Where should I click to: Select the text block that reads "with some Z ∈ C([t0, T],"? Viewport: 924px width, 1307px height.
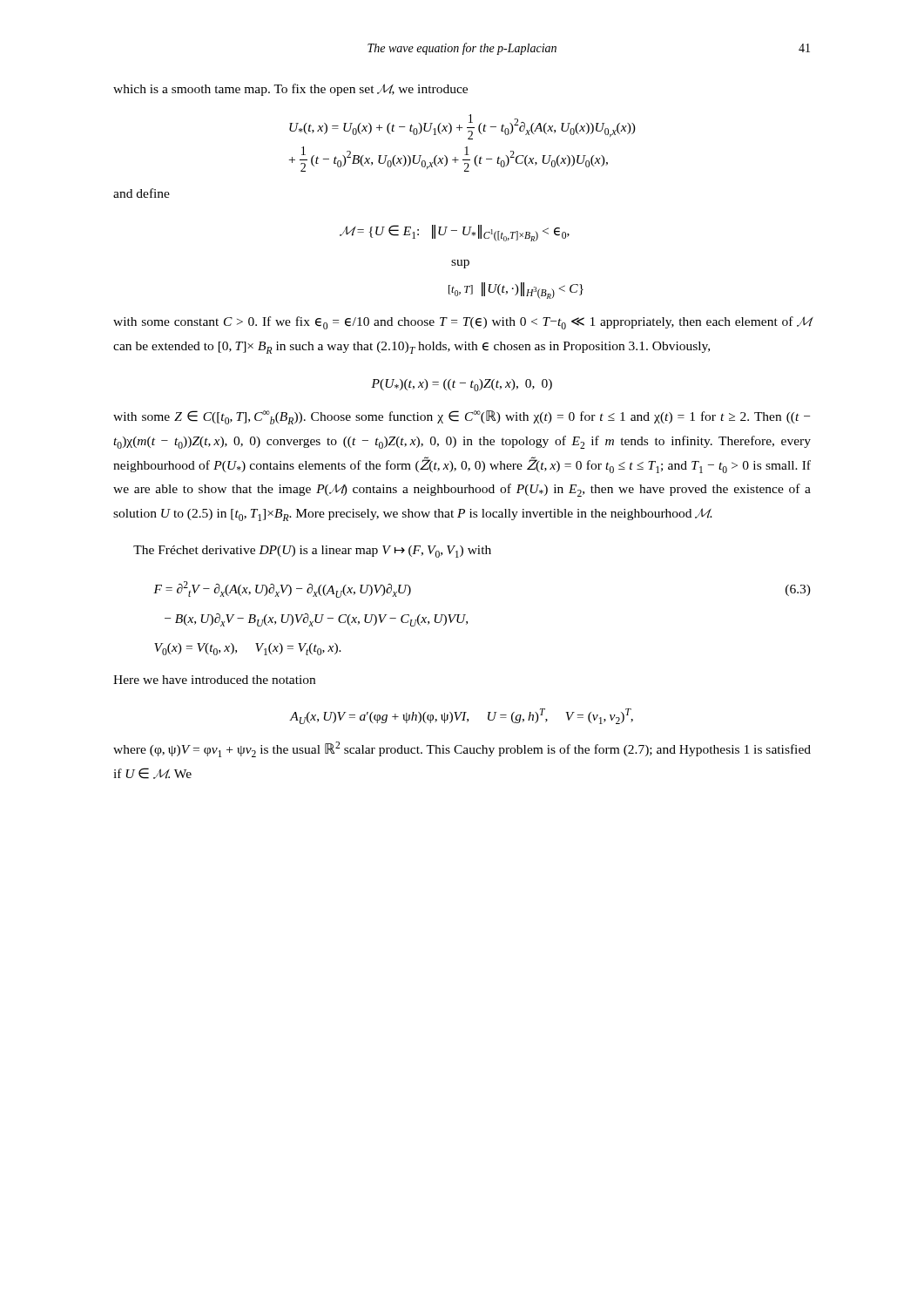point(462,466)
